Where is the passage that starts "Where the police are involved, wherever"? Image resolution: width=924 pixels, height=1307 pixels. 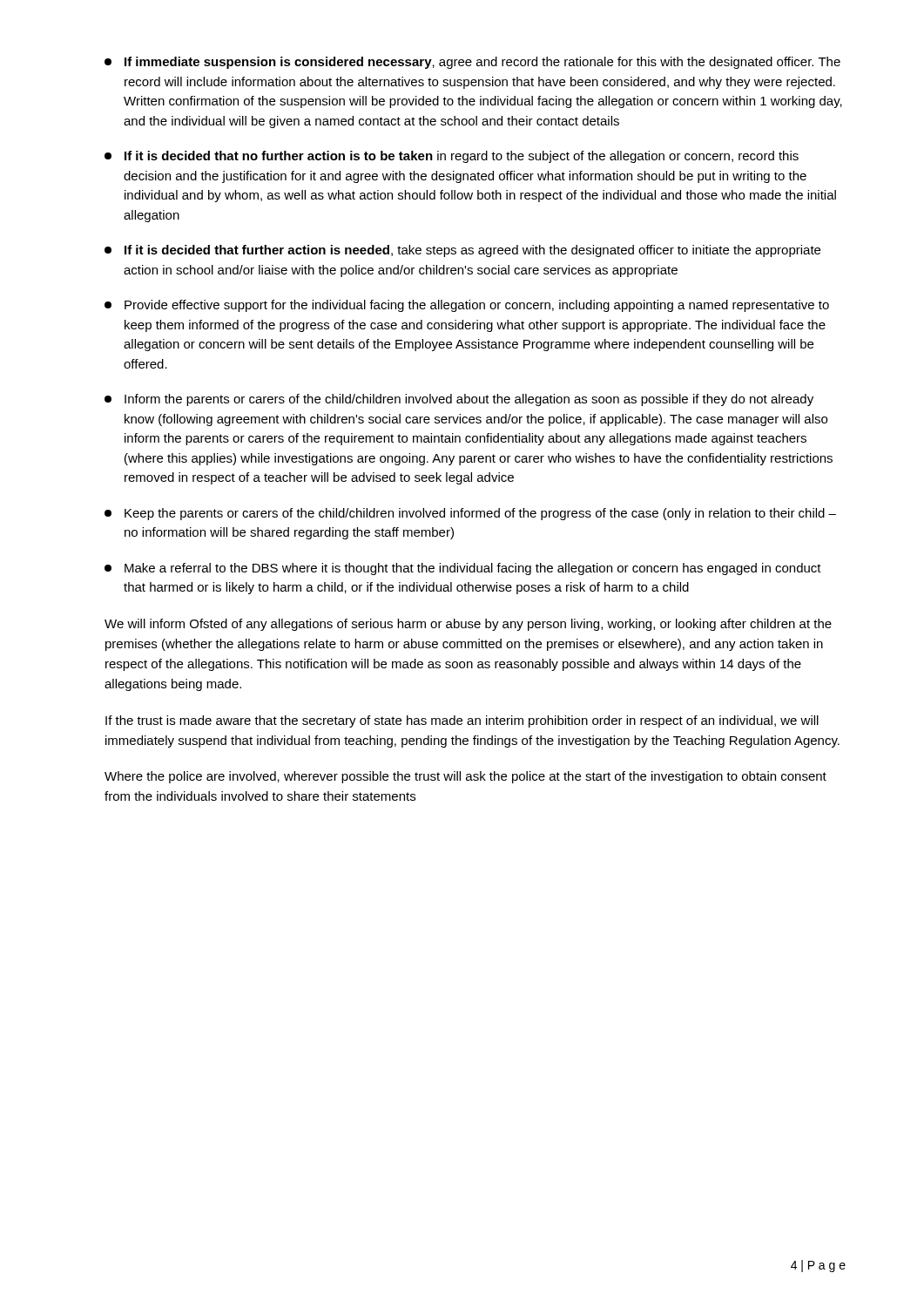(465, 786)
